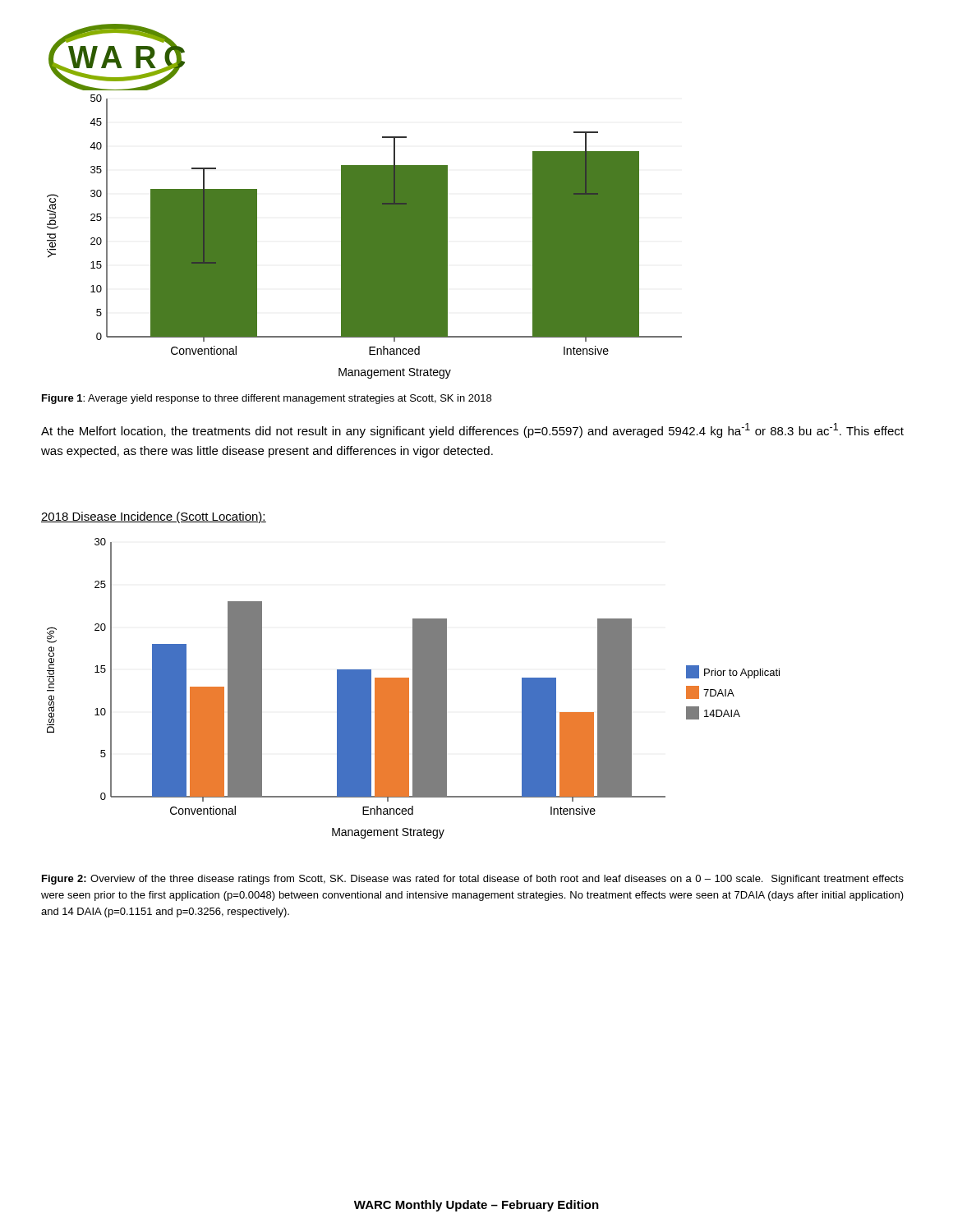Select the logo
The height and width of the screenshot is (1232, 953).
point(127,55)
